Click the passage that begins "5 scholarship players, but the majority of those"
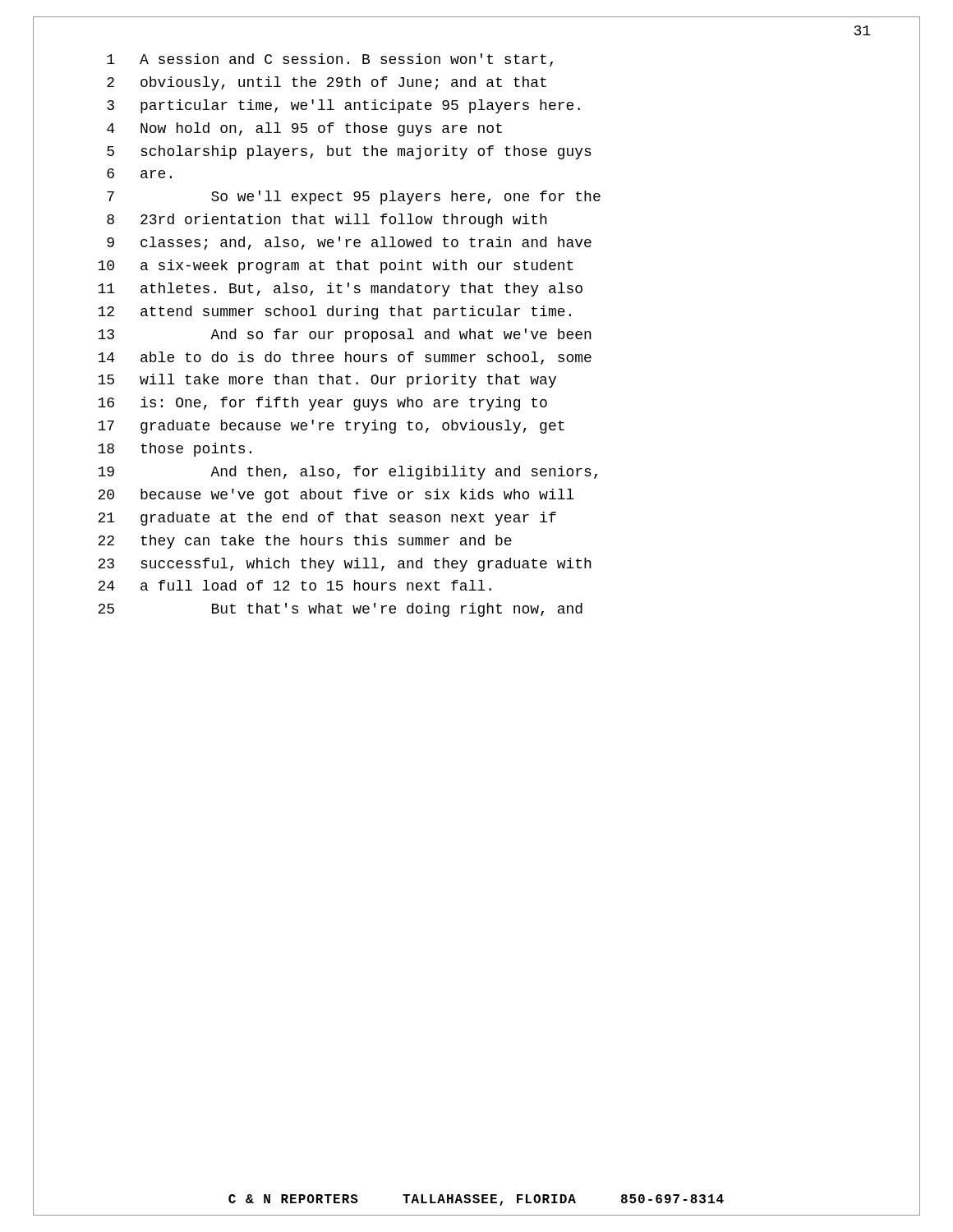The width and height of the screenshot is (953, 1232). (x=476, y=152)
